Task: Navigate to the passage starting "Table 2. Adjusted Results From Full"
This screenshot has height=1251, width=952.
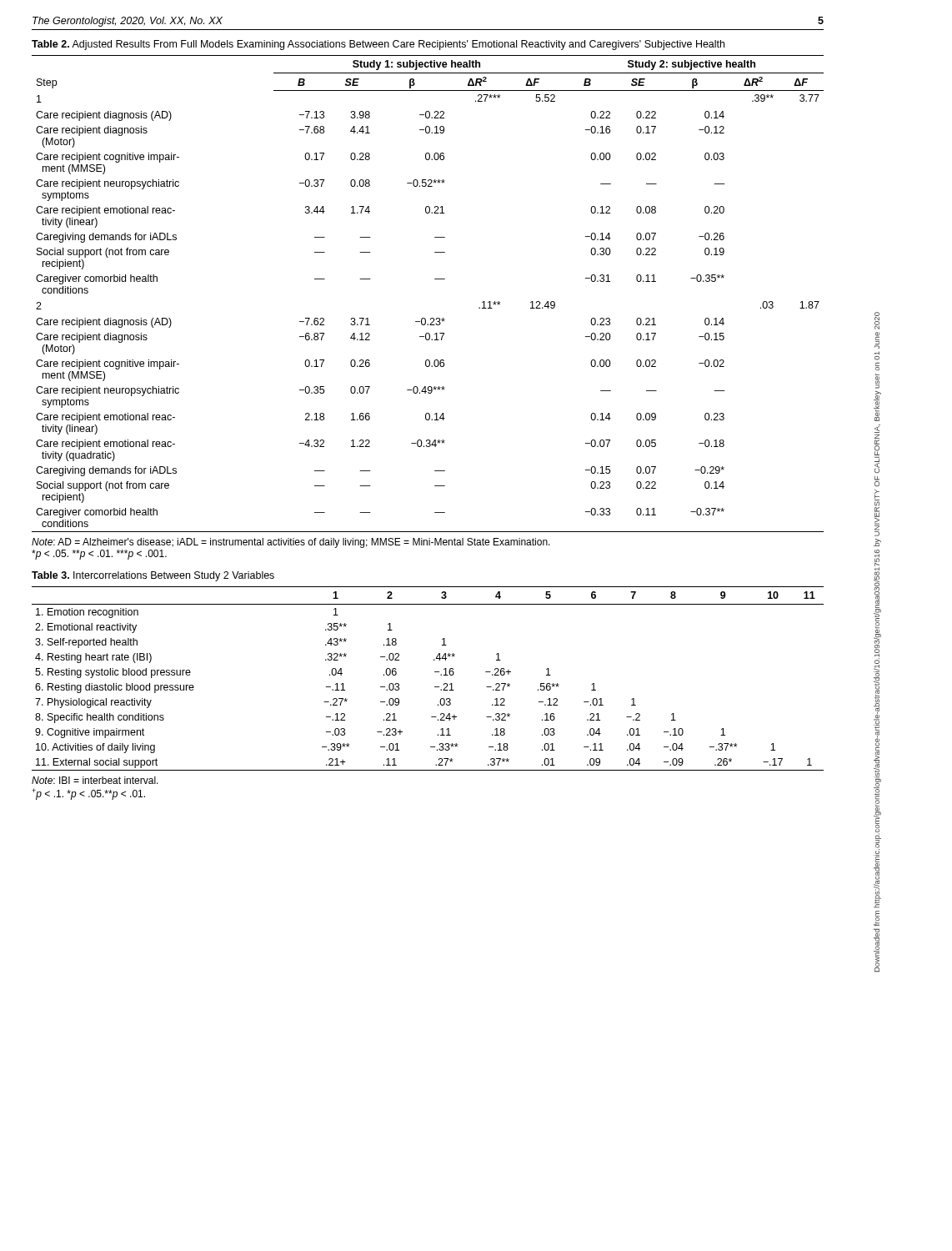Action: click(x=378, y=44)
